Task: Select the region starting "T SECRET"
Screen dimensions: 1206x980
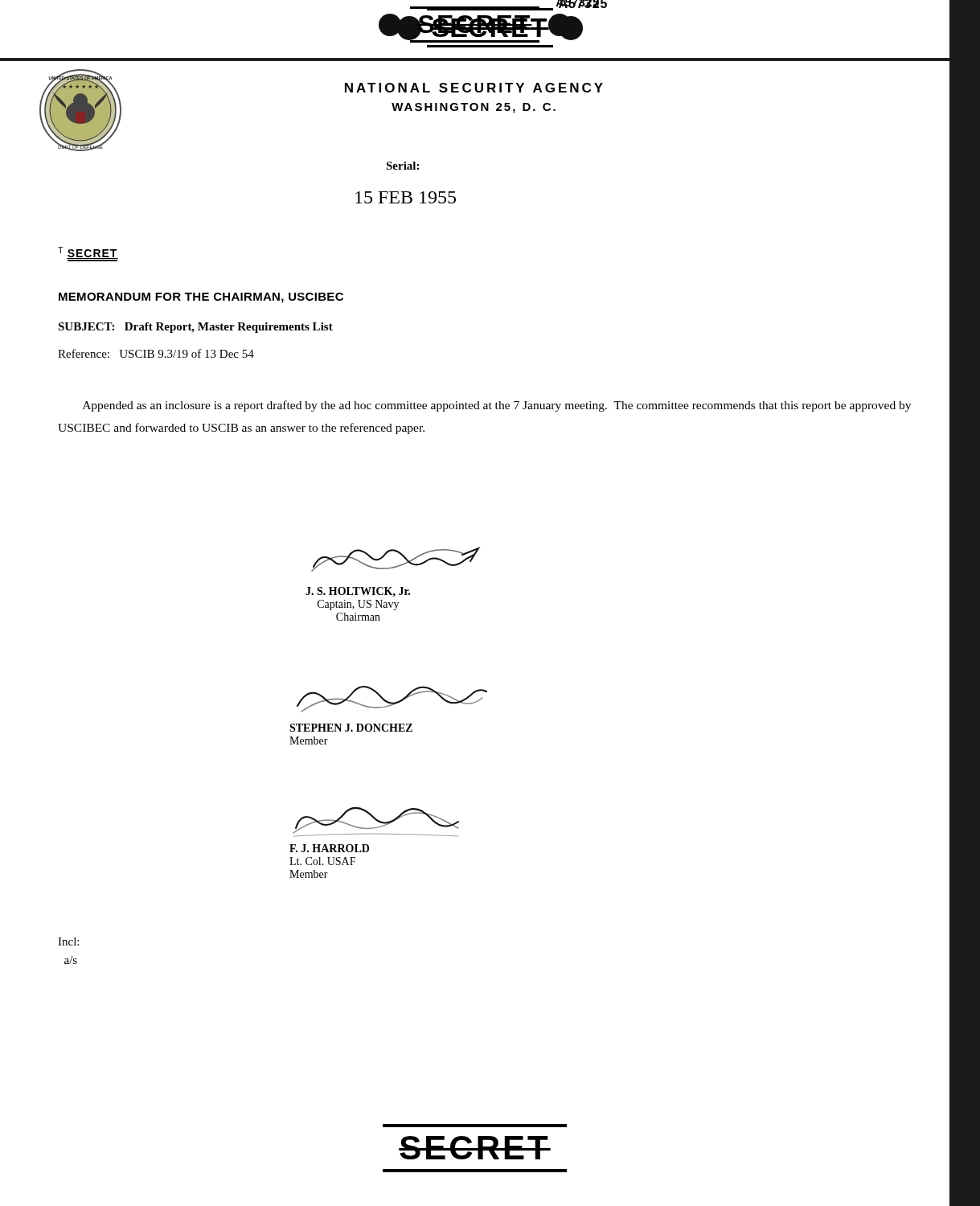Action: [88, 253]
